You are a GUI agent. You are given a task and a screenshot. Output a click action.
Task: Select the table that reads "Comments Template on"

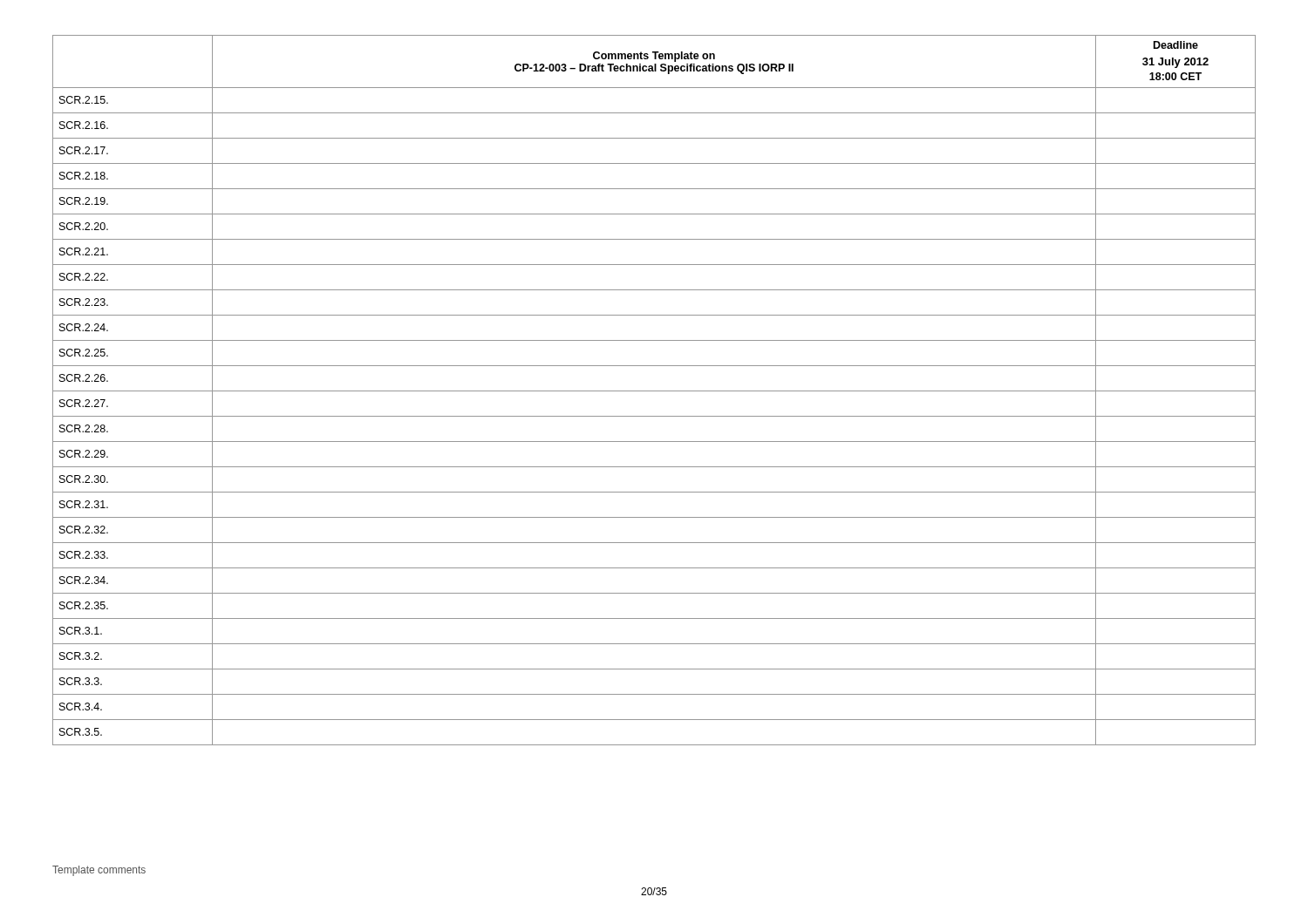pyautogui.click(x=654, y=390)
